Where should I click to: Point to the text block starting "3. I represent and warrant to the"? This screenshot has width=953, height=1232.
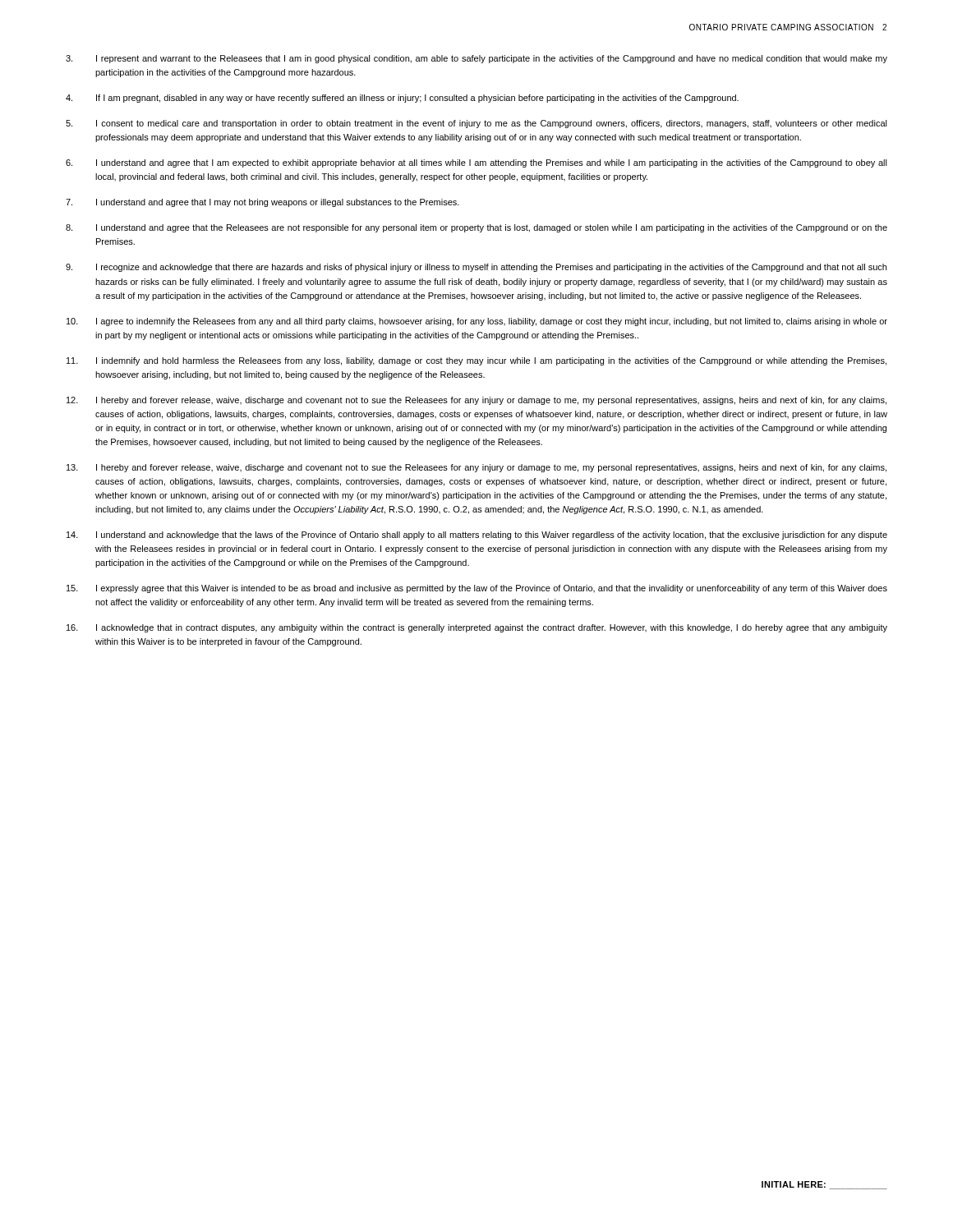476,66
